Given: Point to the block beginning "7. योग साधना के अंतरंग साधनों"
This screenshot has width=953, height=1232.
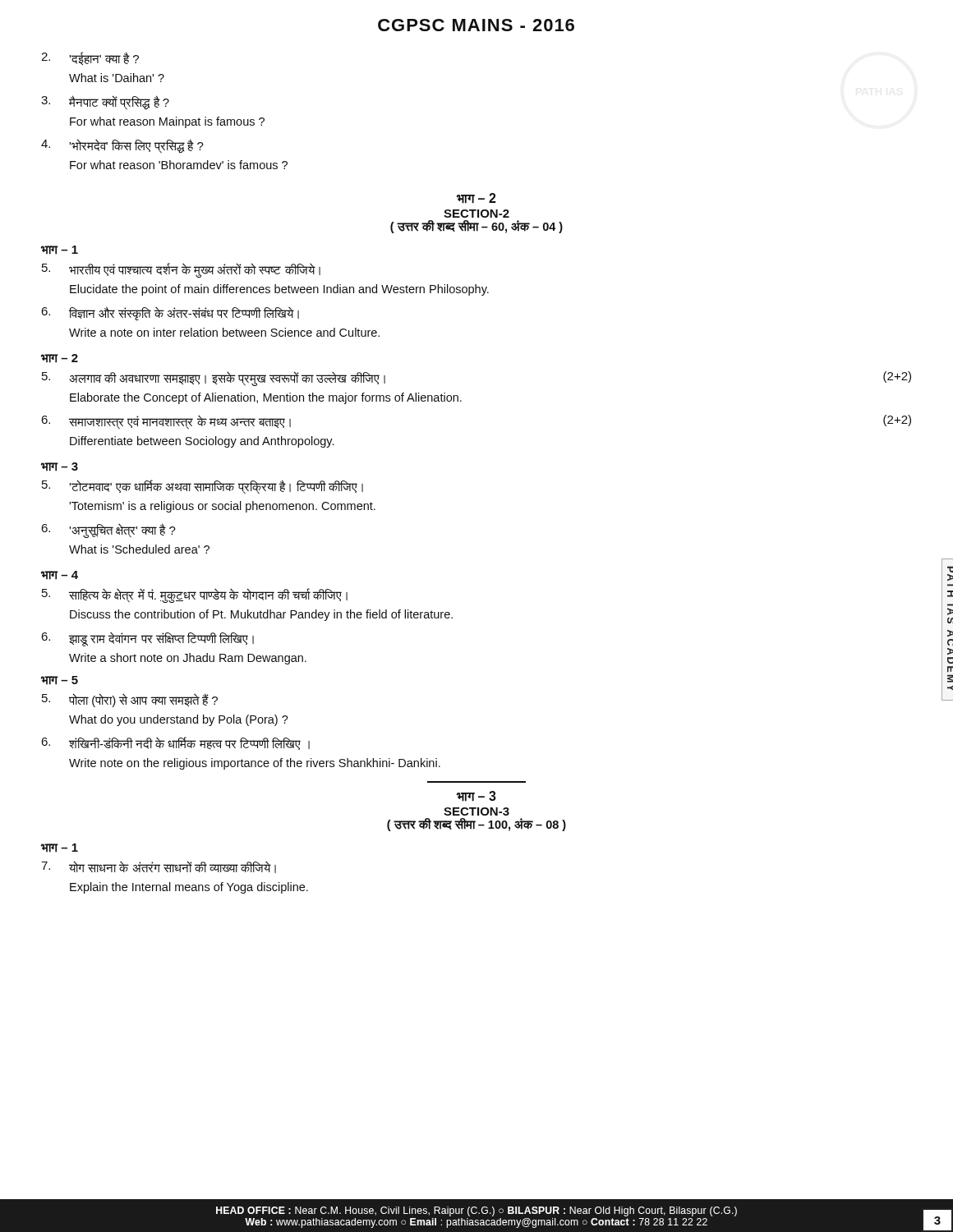Looking at the screenshot, I should pos(159,867).
